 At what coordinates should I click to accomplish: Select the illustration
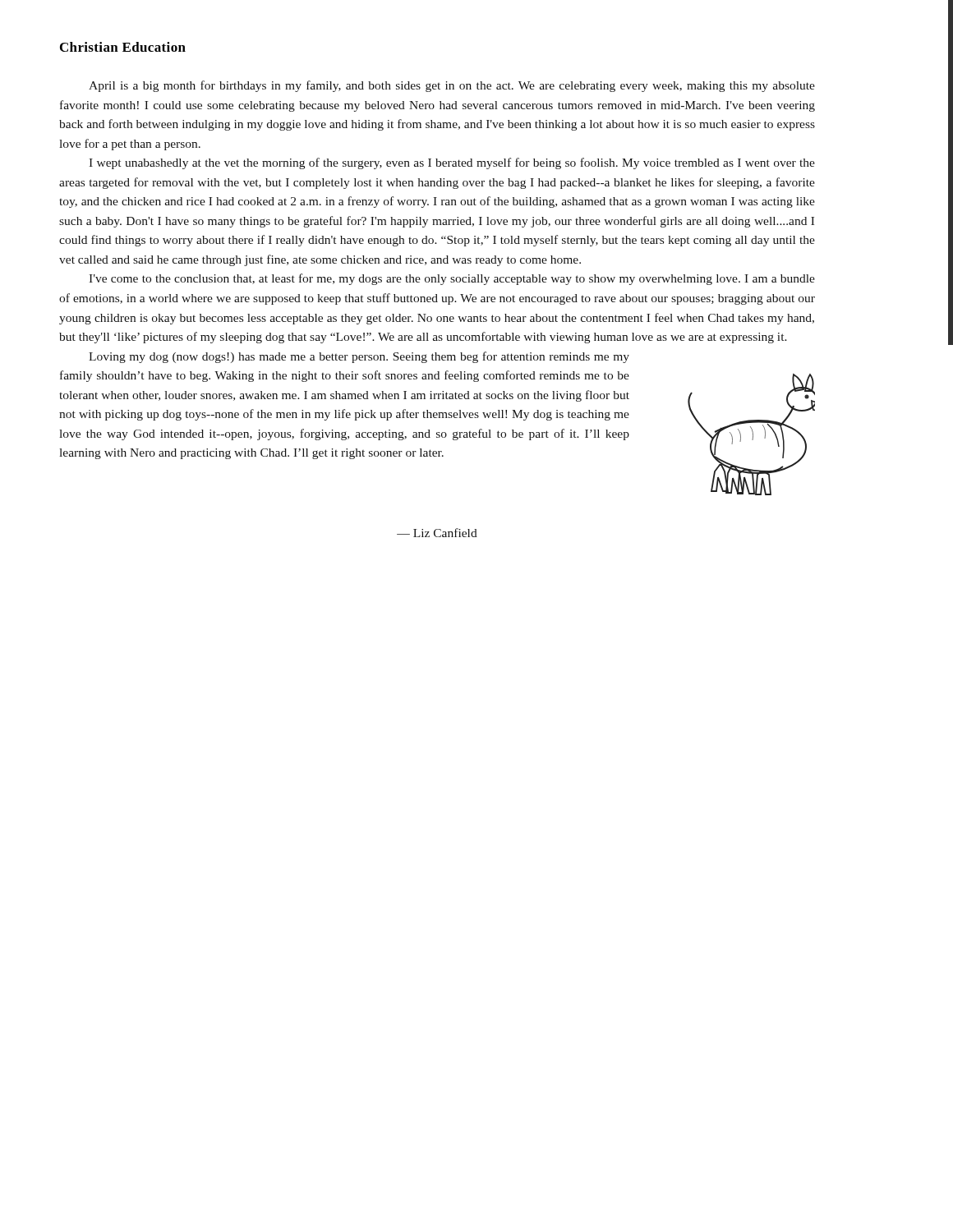[x=729, y=428]
